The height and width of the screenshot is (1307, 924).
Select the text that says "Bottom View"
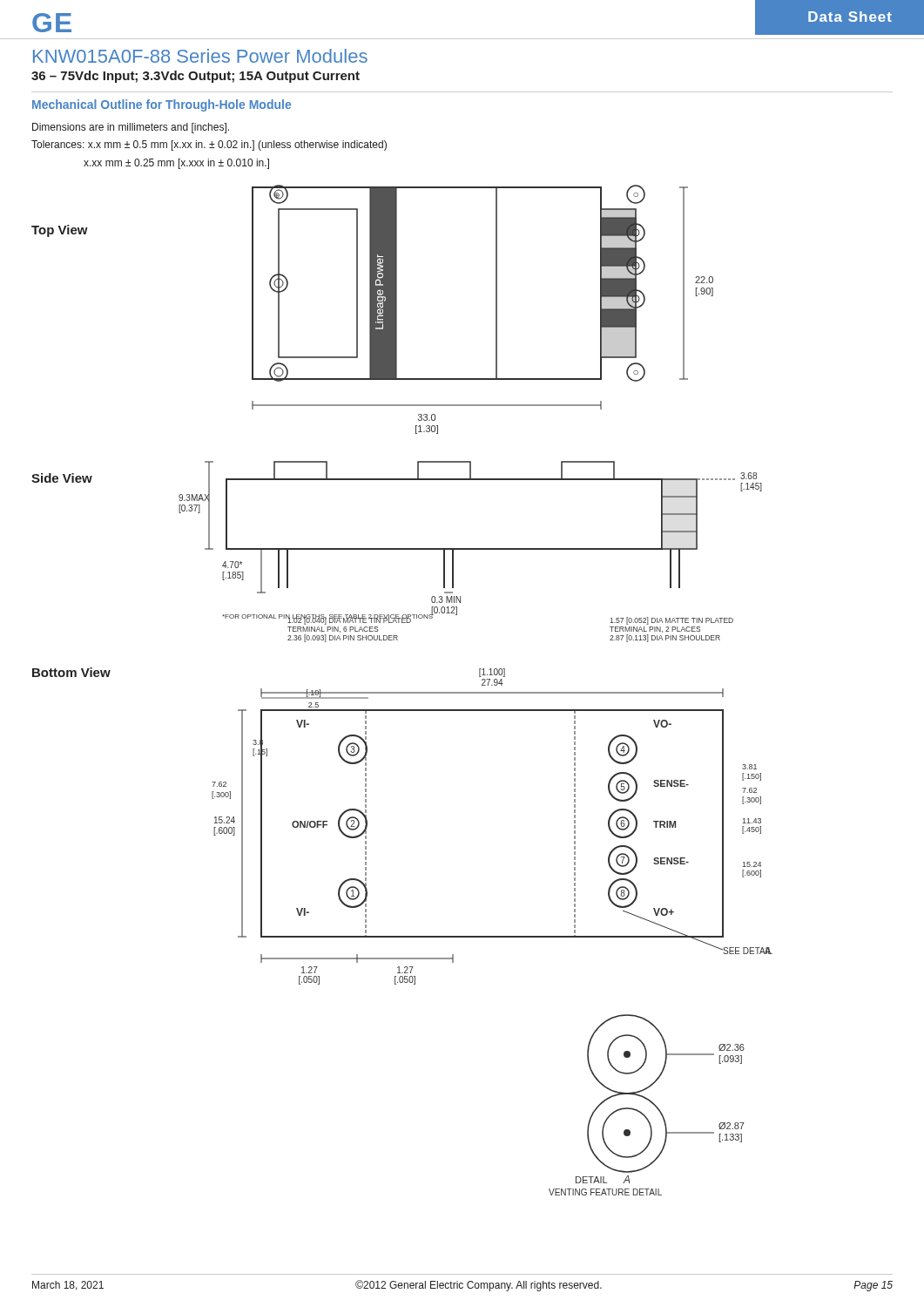click(x=71, y=672)
